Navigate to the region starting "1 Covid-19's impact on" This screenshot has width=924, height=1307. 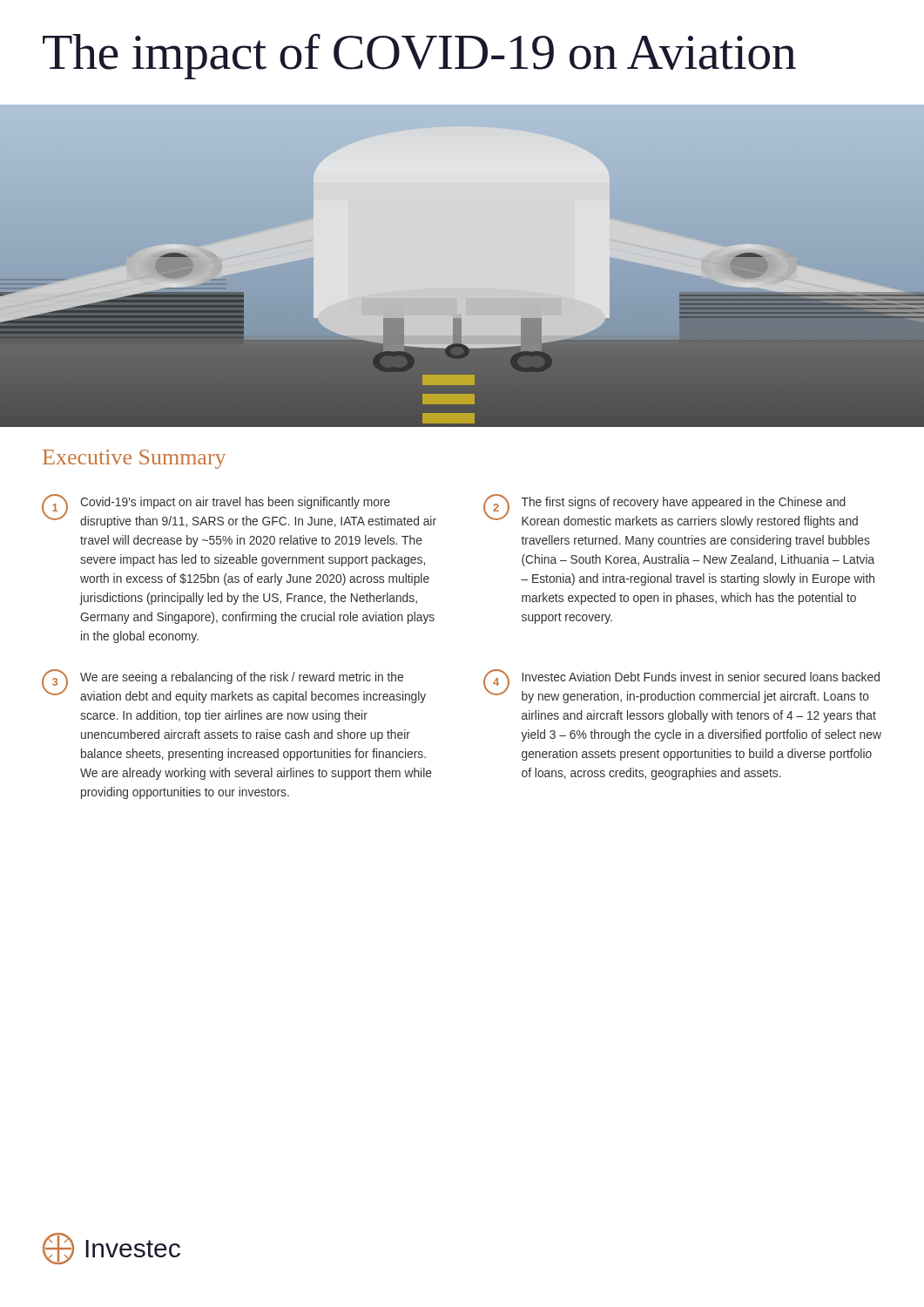[x=241, y=570]
